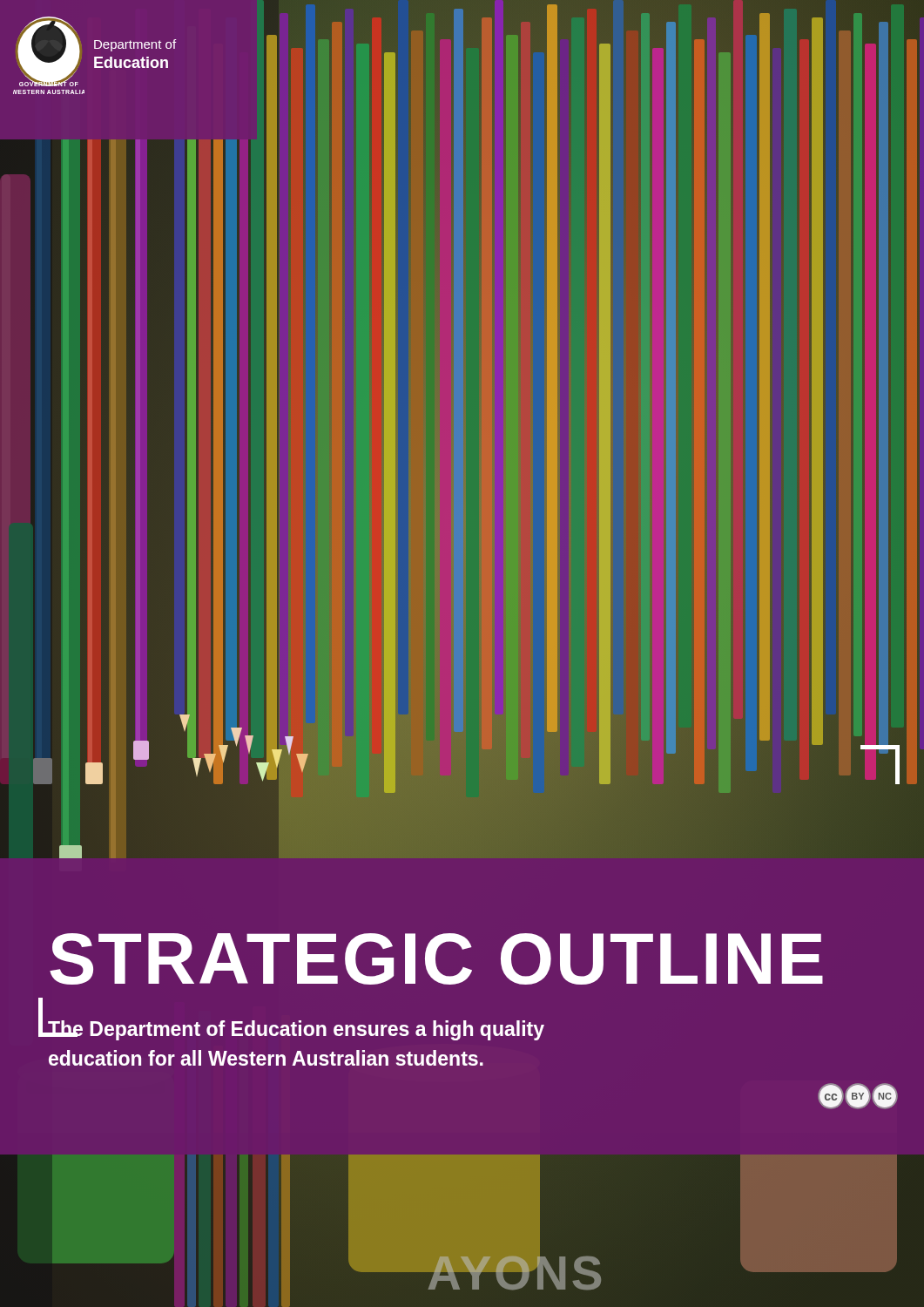Locate the photo
Image resolution: width=924 pixels, height=1307 pixels.
tap(462, 654)
